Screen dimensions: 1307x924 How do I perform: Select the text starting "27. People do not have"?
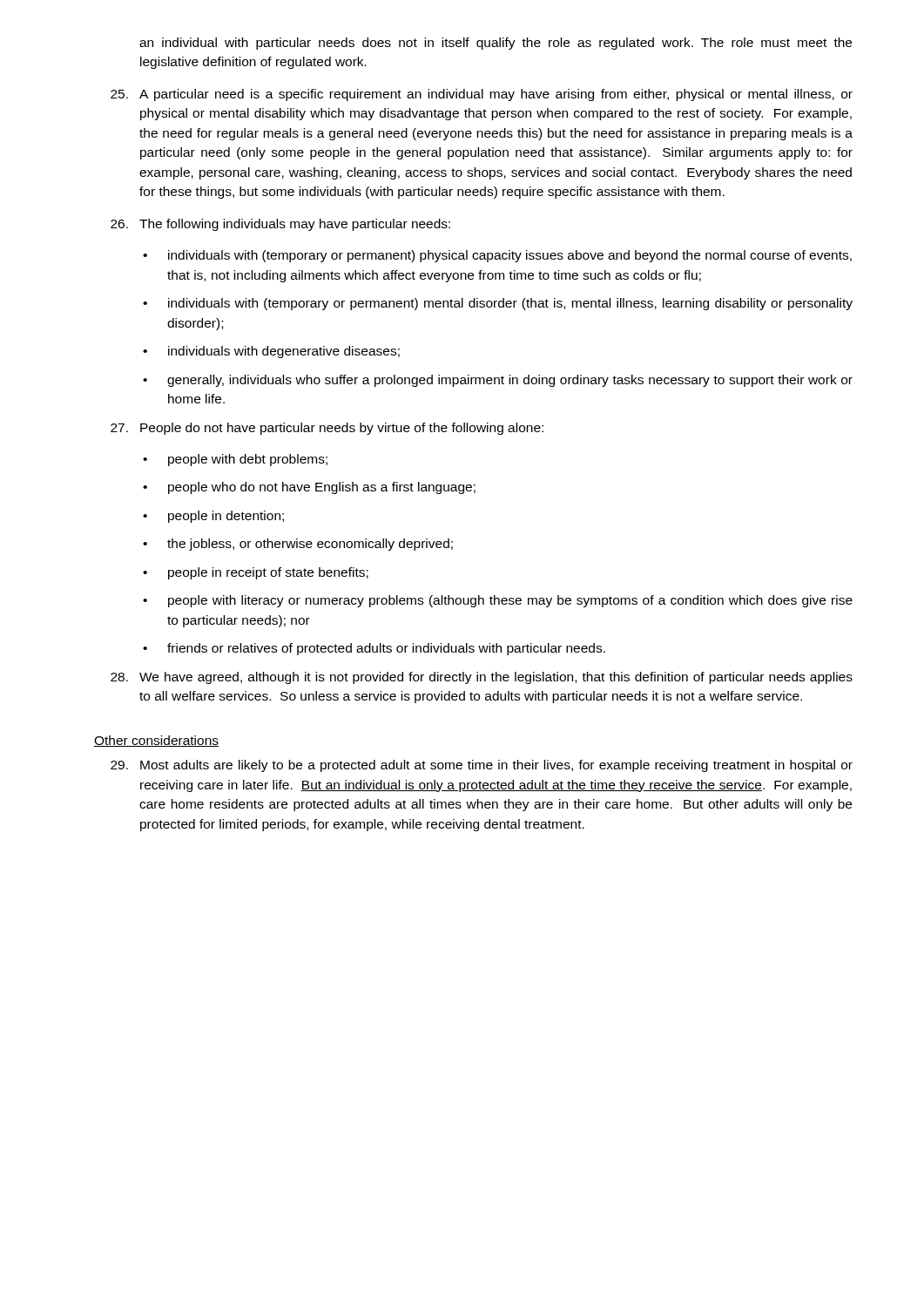(x=473, y=428)
